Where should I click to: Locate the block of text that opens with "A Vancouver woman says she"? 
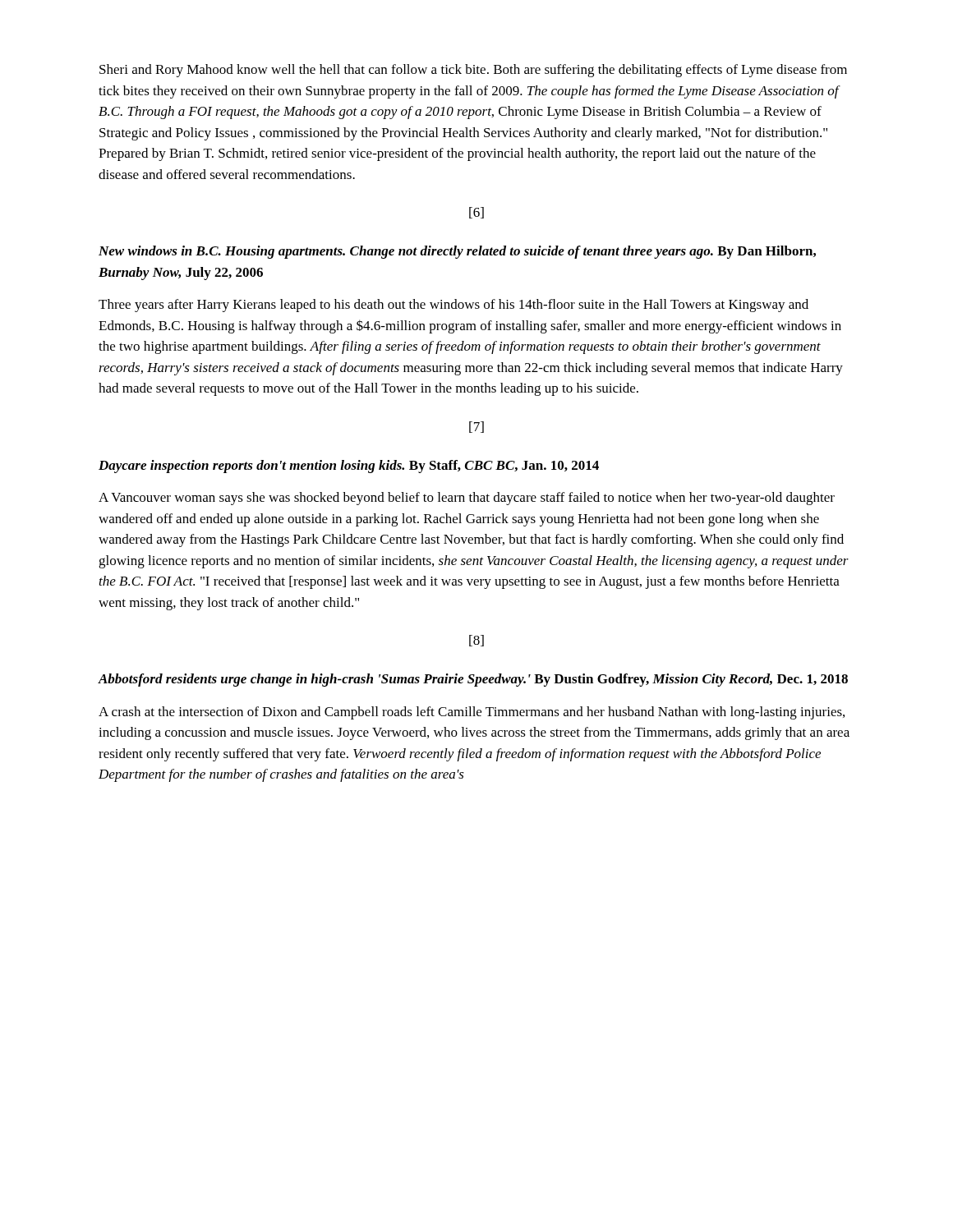click(476, 550)
